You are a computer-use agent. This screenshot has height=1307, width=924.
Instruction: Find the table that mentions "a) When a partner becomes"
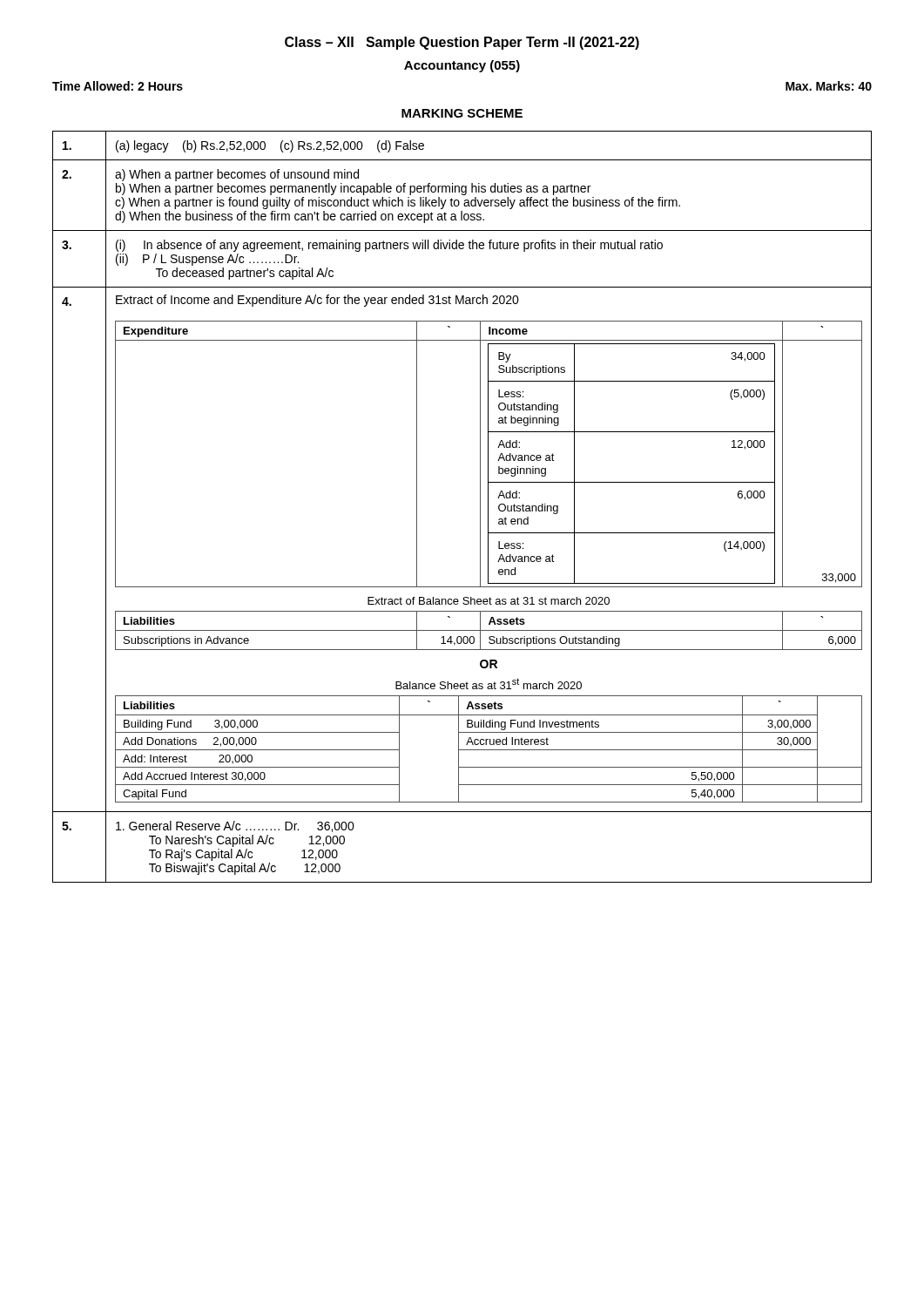click(462, 507)
